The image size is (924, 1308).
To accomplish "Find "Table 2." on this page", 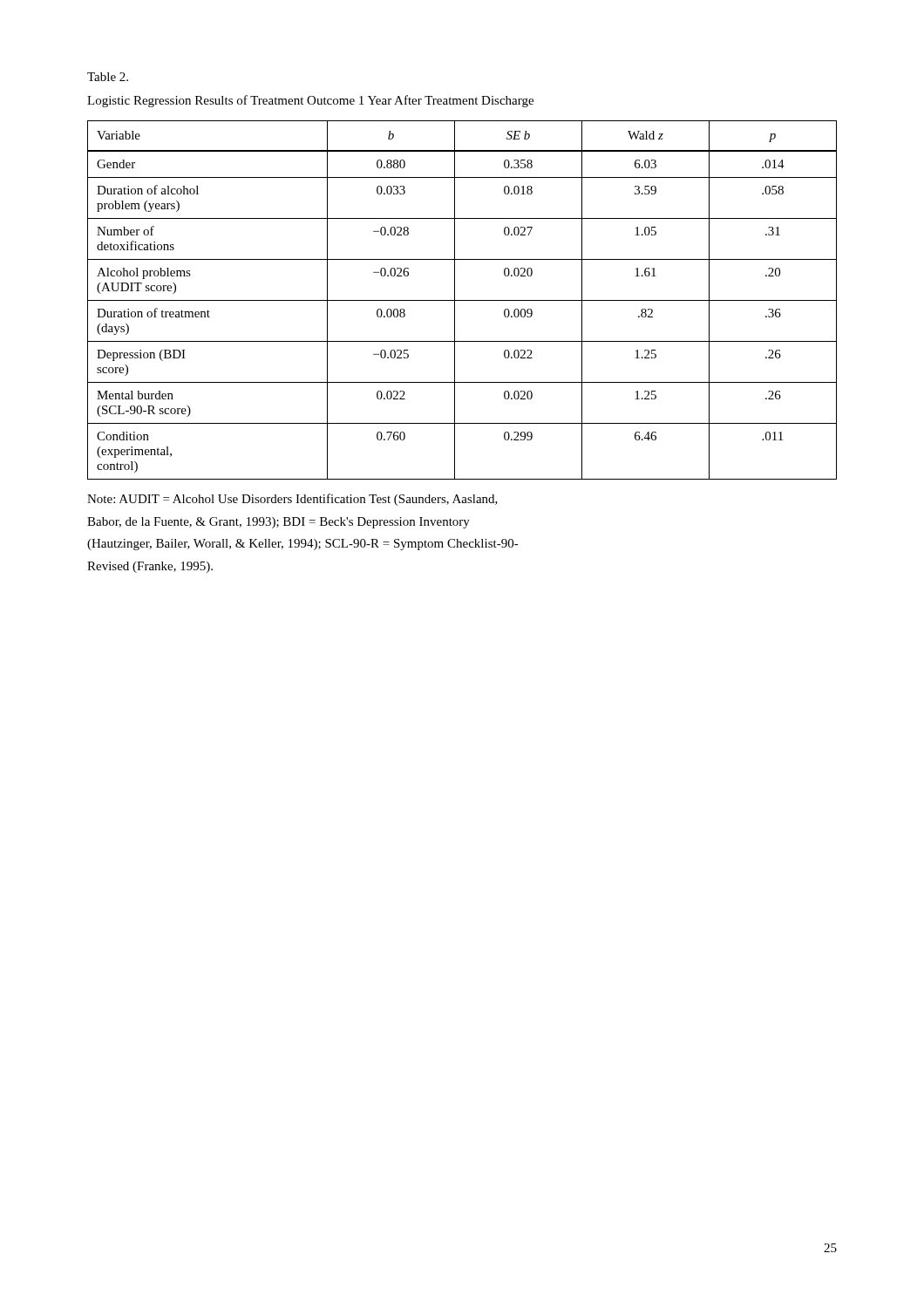I will click(x=108, y=77).
